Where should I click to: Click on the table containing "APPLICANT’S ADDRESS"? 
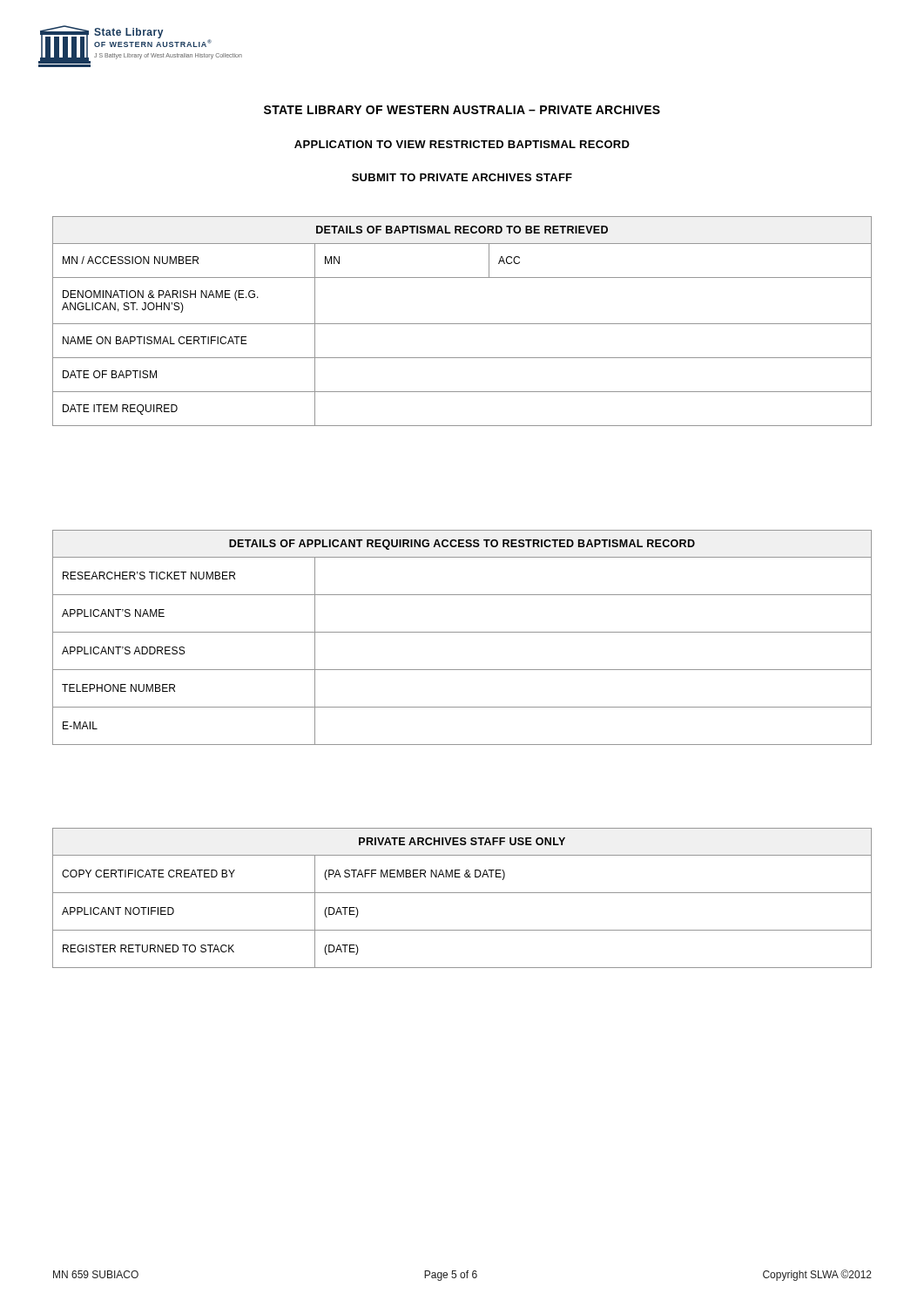click(462, 637)
